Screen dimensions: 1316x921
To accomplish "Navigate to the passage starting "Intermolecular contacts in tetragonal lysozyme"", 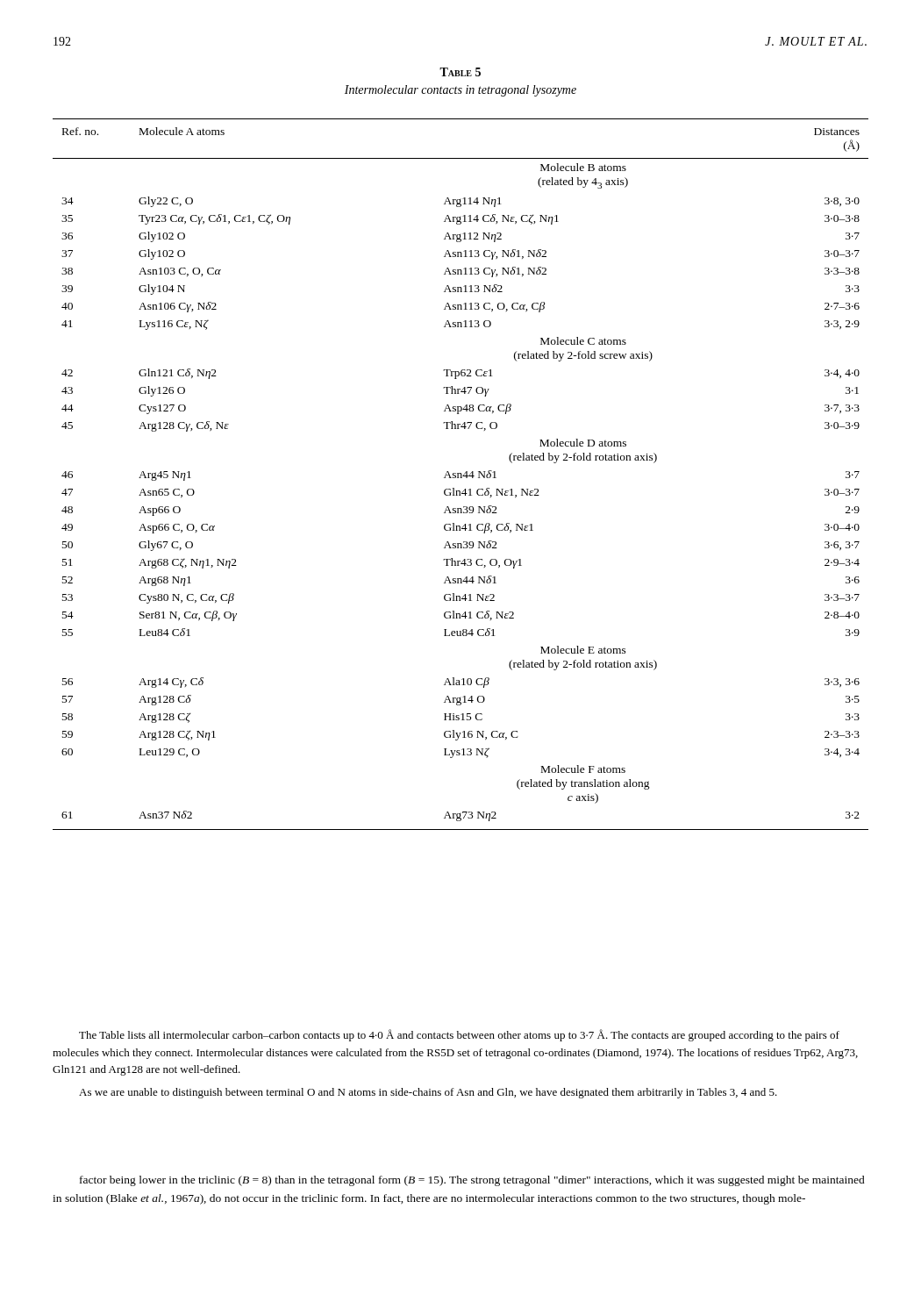I will click(x=460, y=90).
